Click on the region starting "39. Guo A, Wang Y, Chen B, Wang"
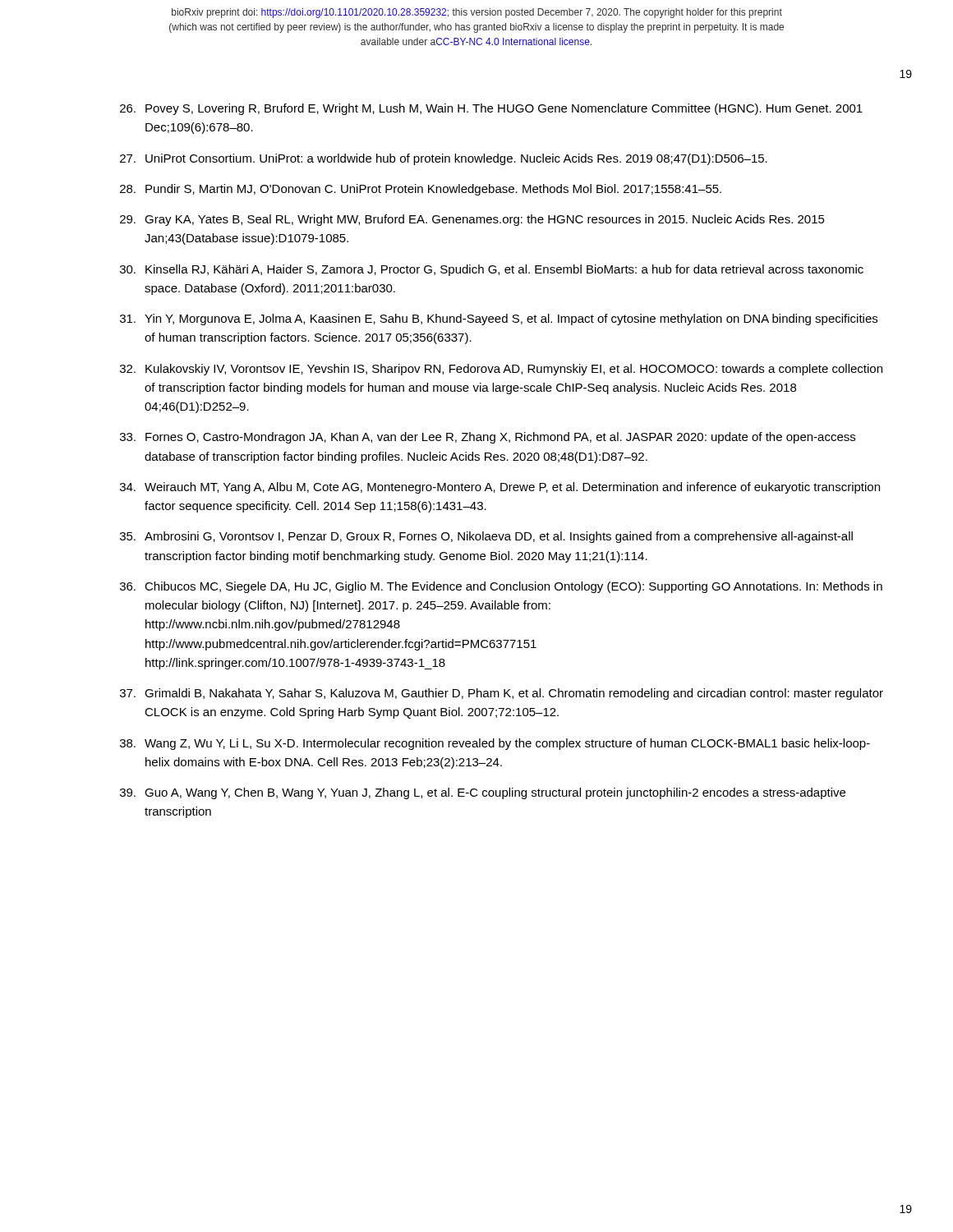The height and width of the screenshot is (1232, 953). [493, 802]
